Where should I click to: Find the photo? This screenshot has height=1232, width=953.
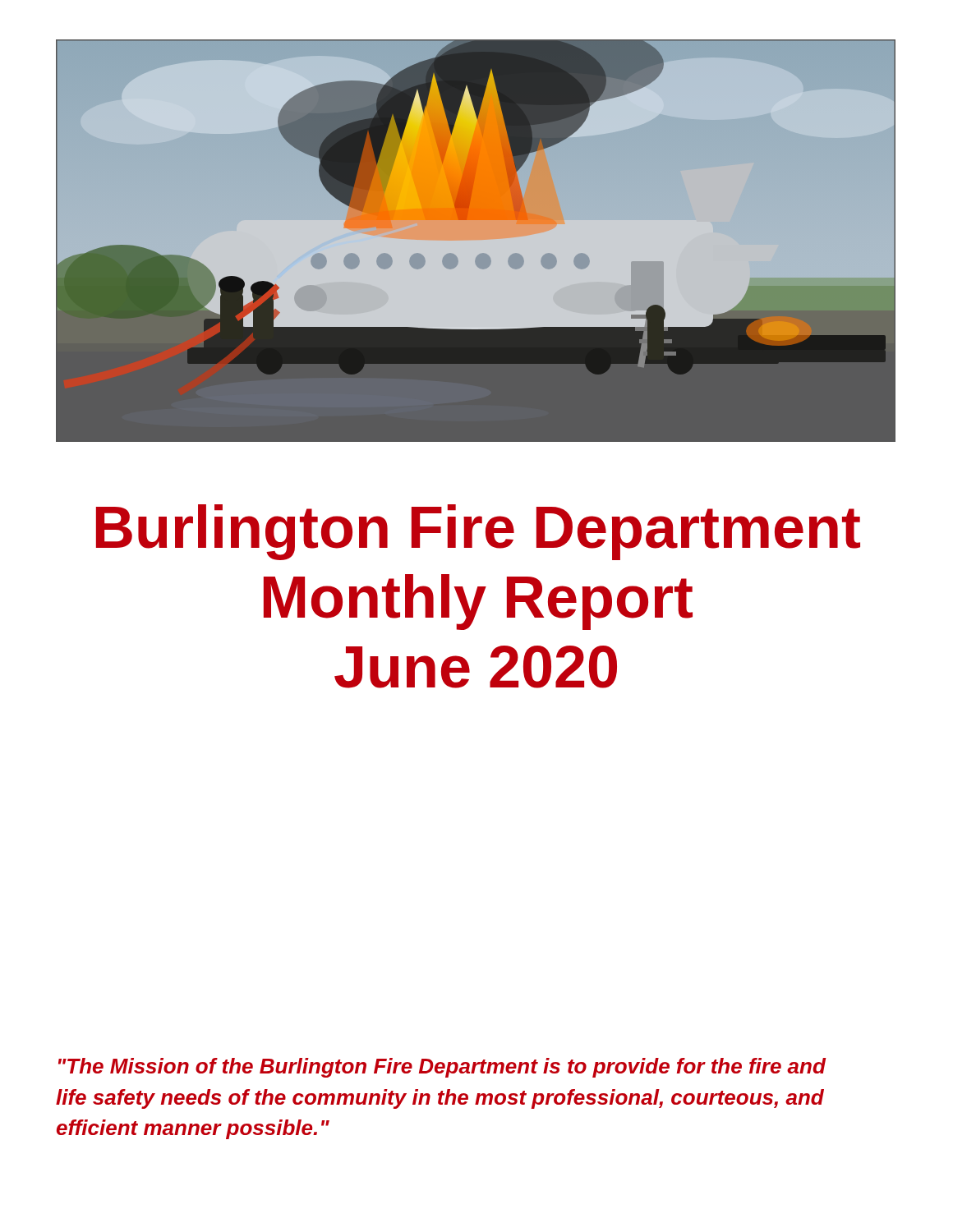(476, 241)
